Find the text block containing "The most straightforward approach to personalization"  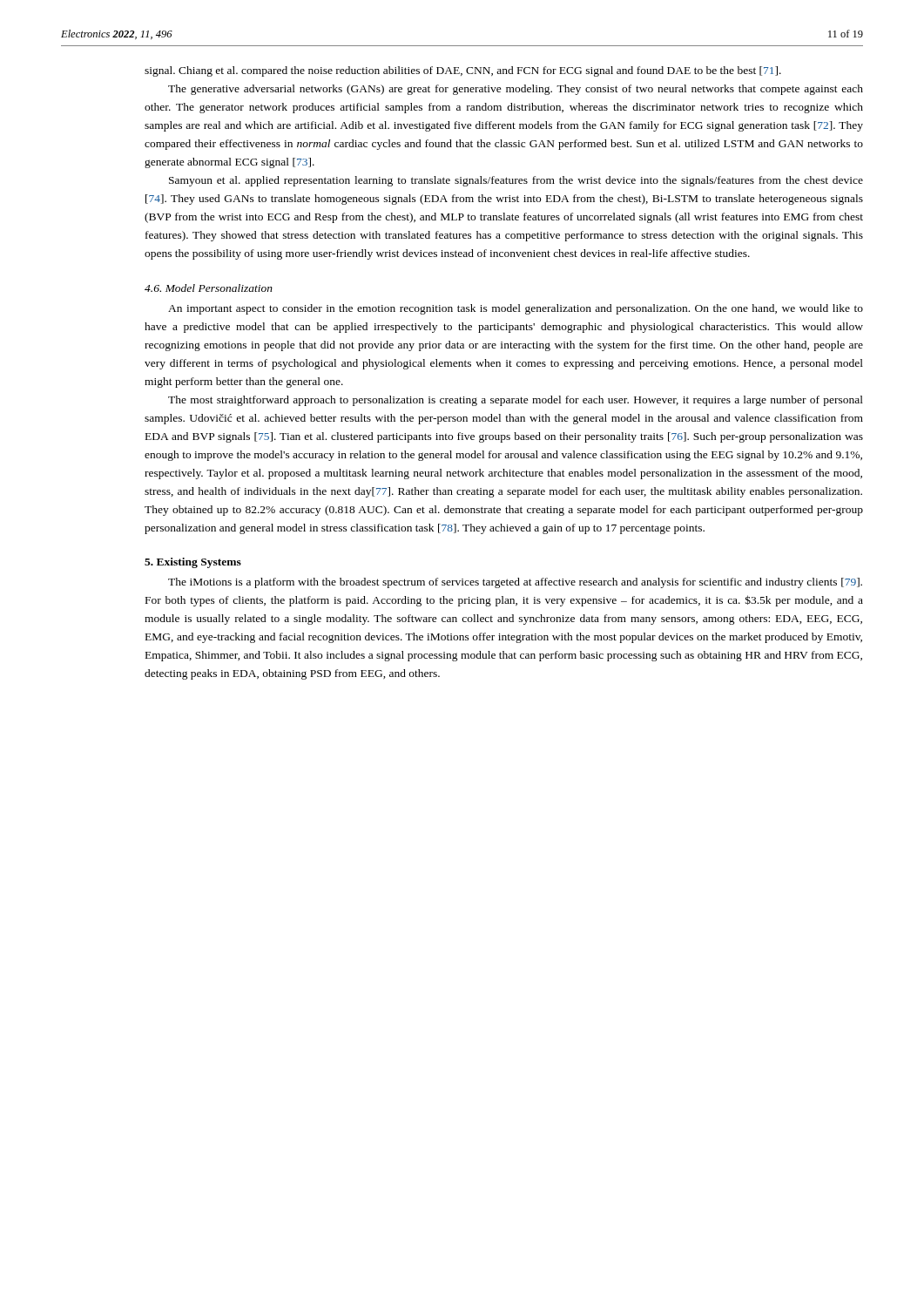(x=504, y=464)
